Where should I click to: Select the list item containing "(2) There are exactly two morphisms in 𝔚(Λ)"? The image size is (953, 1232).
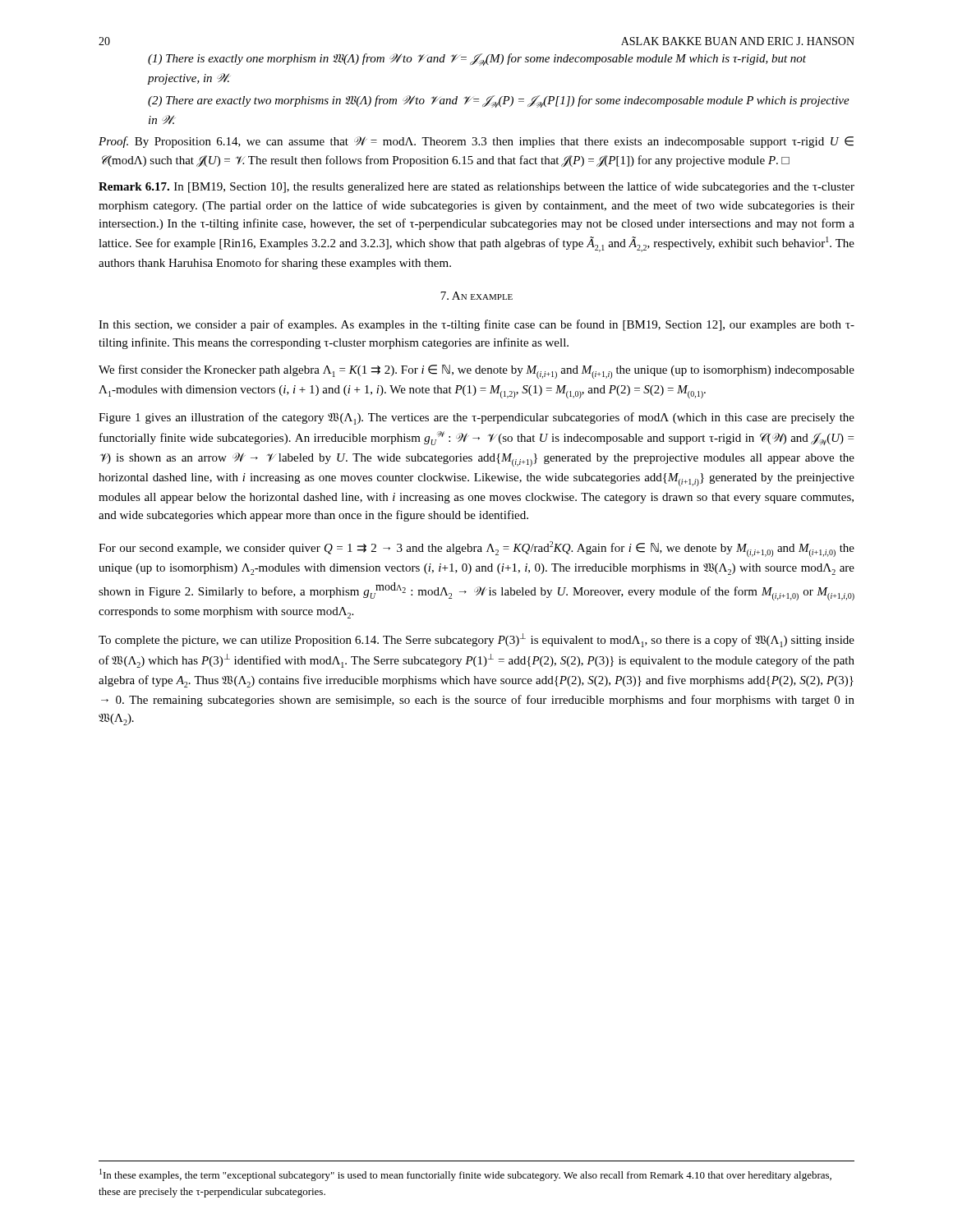(499, 110)
